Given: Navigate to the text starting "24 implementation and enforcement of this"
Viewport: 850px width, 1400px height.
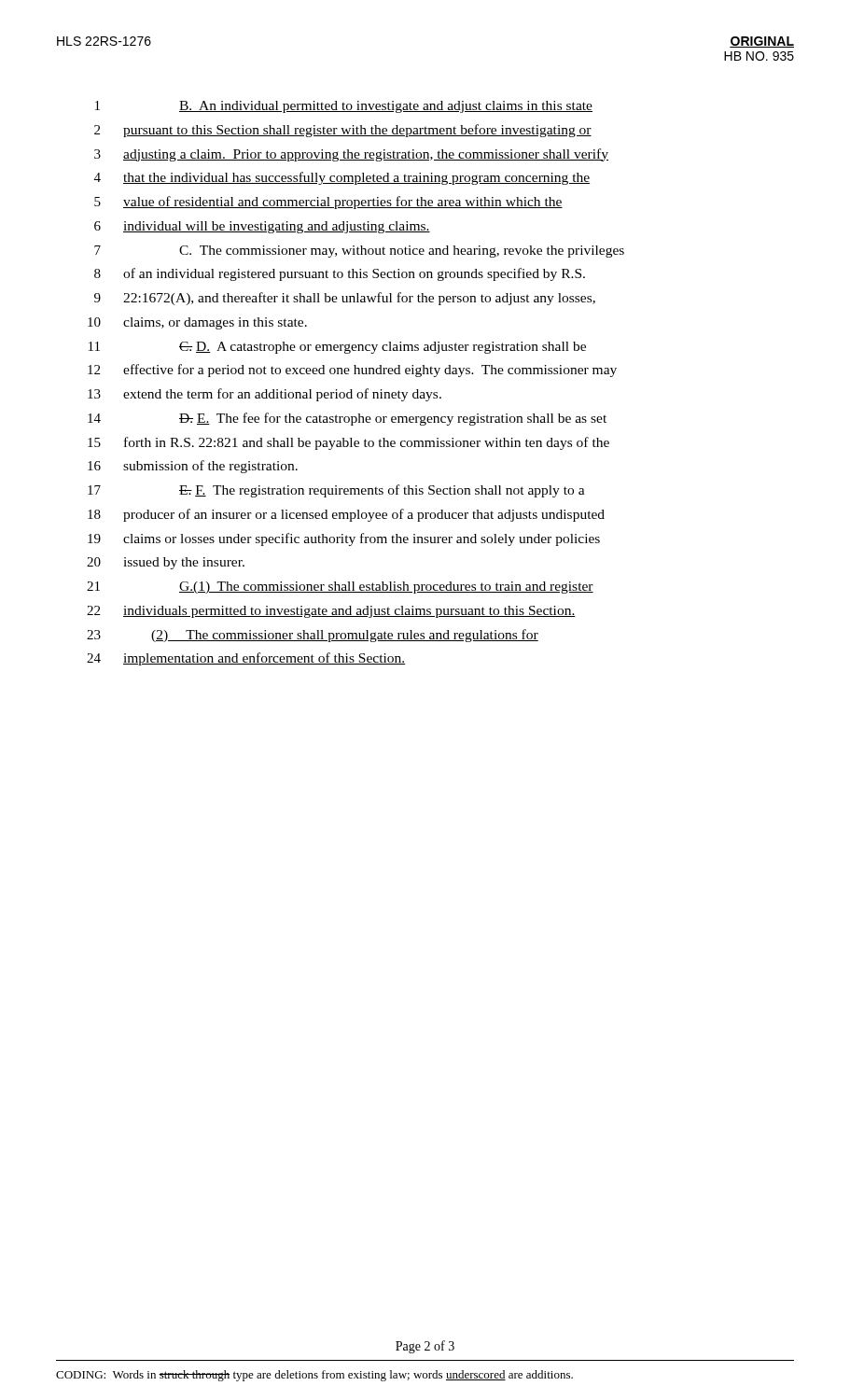Looking at the screenshot, I should click(x=246, y=659).
